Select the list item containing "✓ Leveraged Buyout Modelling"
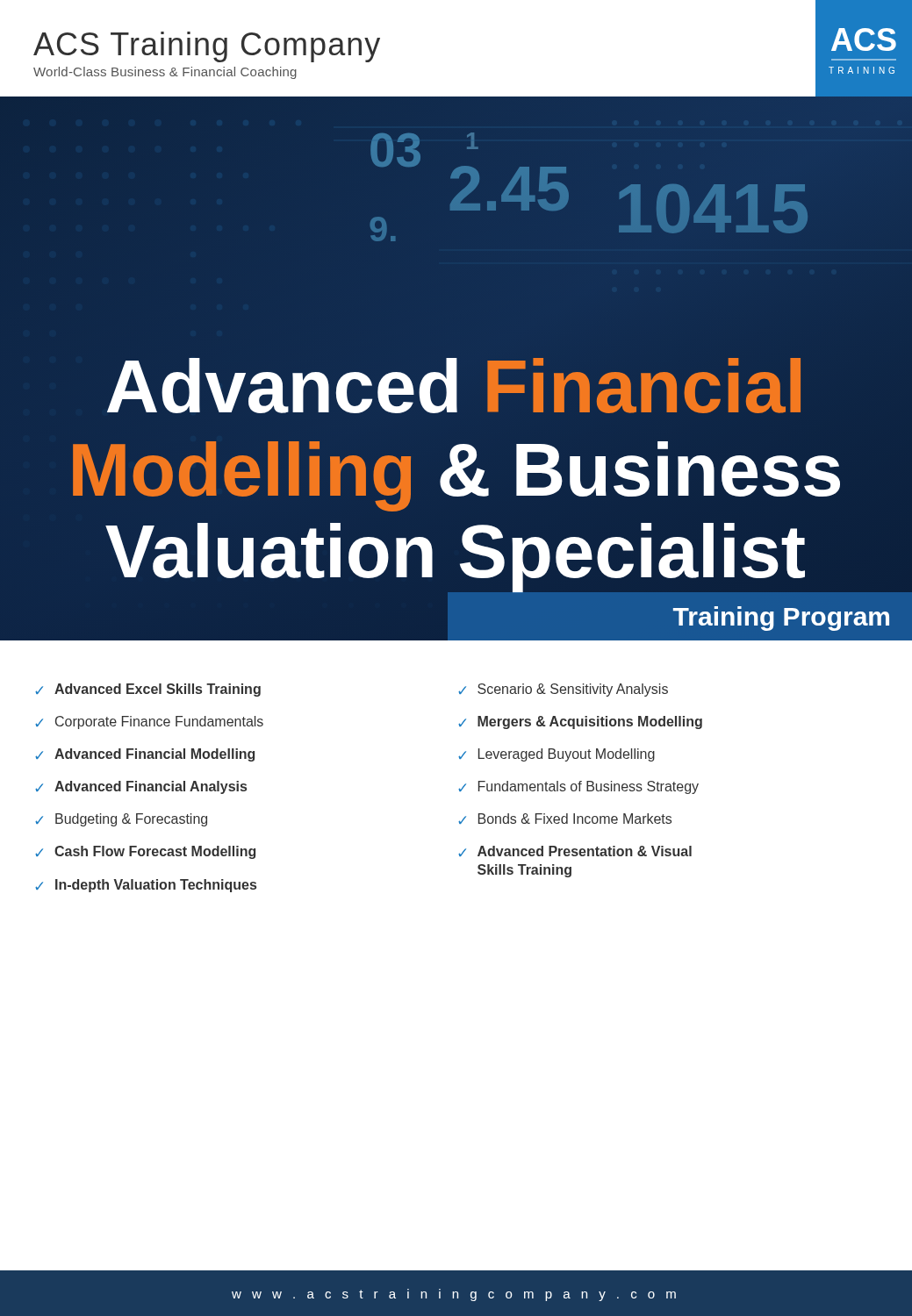Image resolution: width=912 pixels, height=1316 pixels. pos(556,756)
